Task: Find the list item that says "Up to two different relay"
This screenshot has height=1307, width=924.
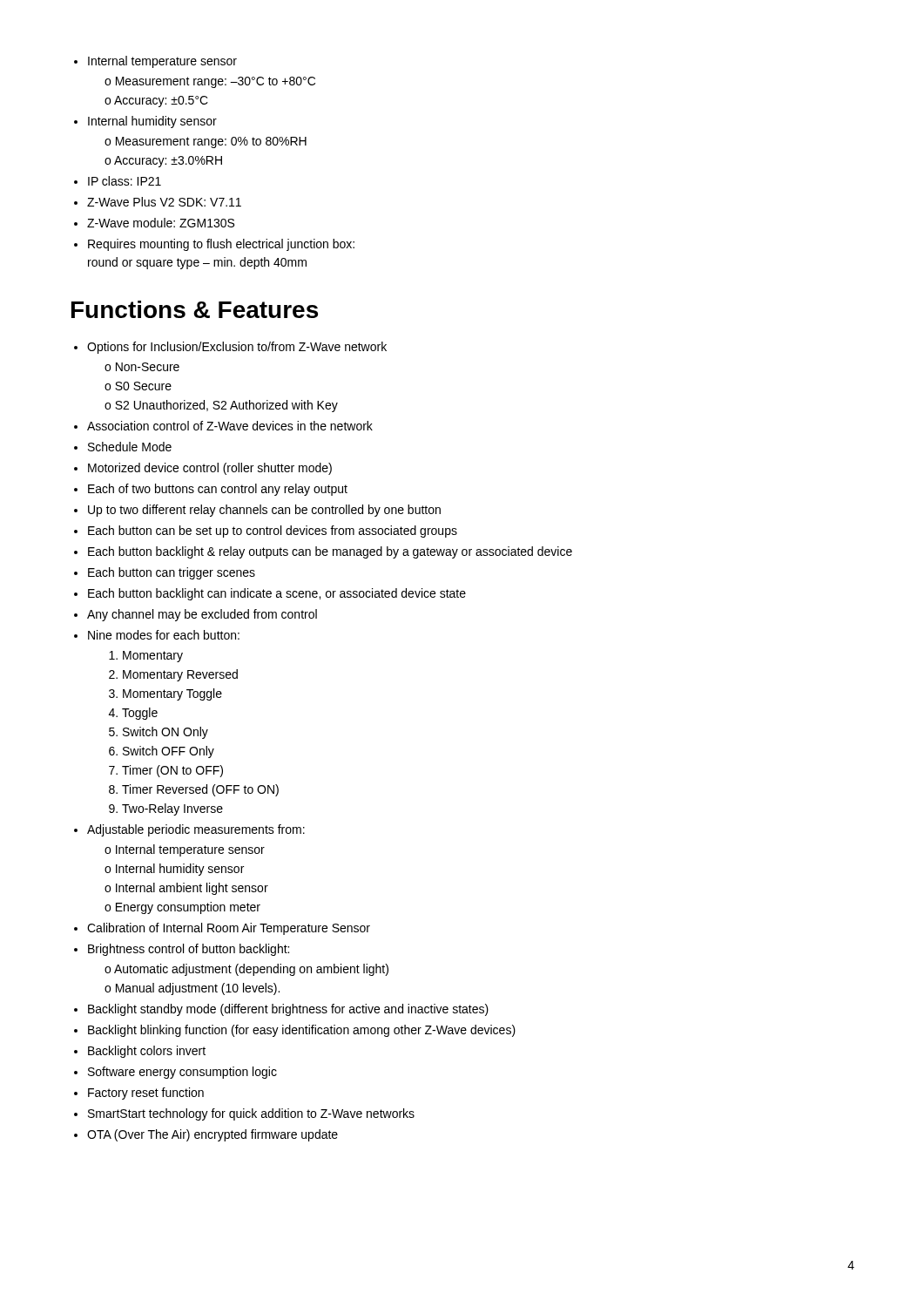Action: coord(264,511)
